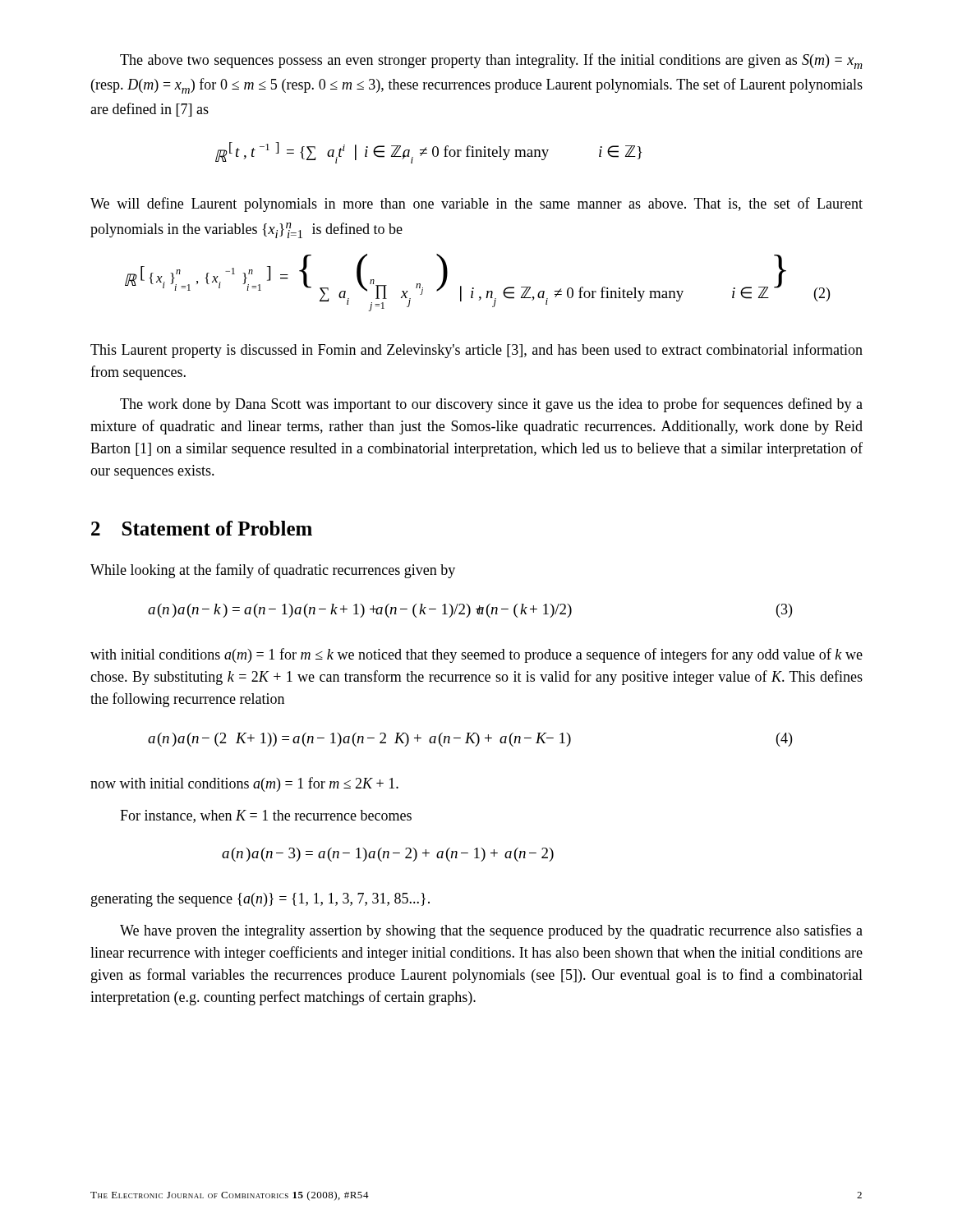Find the block on this page that starts "We will define Laurent polynomials in more"

click(x=476, y=218)
